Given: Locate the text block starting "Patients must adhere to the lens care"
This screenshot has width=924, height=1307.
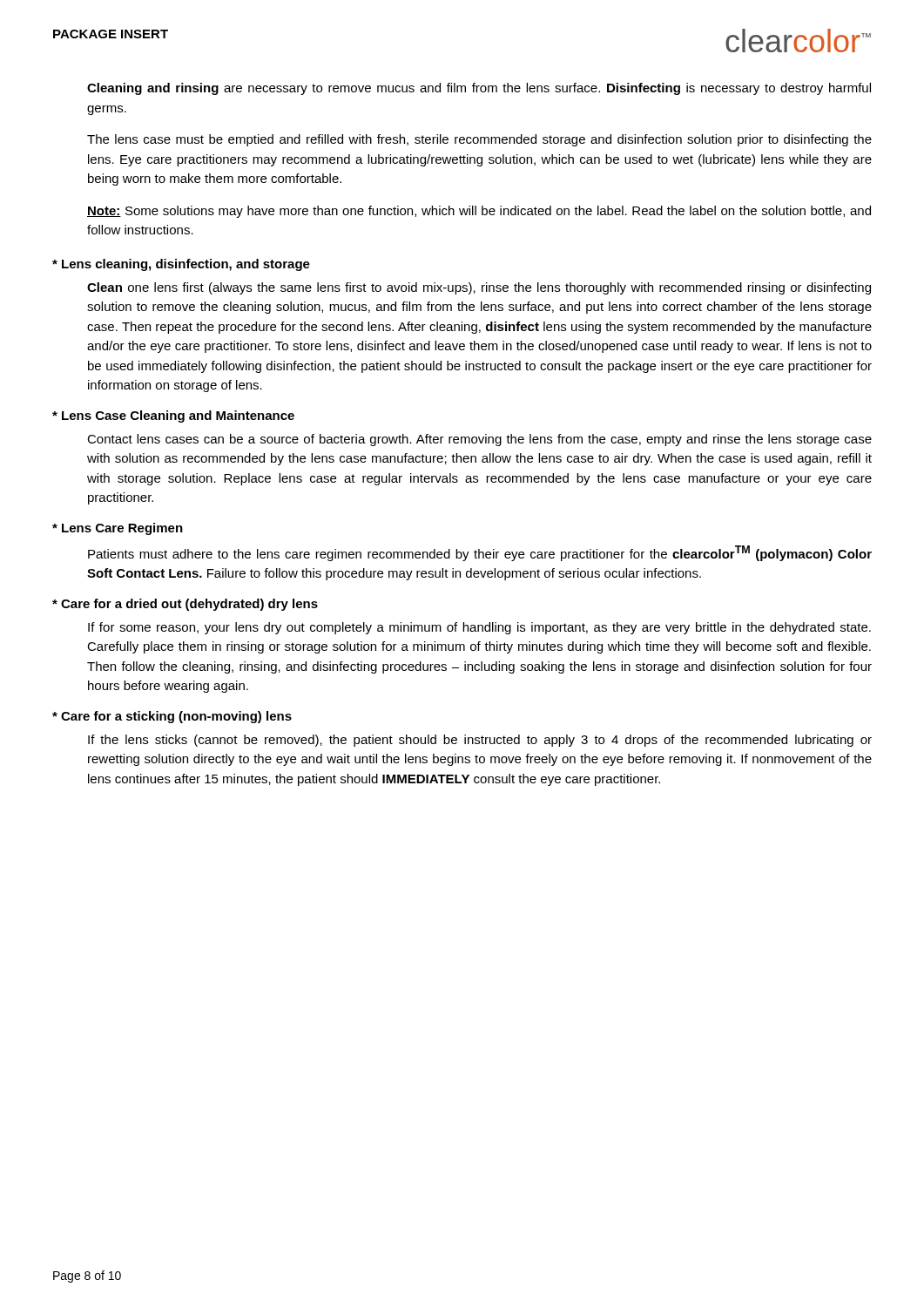Looking at the screenshot, I should tap(479, 562).
